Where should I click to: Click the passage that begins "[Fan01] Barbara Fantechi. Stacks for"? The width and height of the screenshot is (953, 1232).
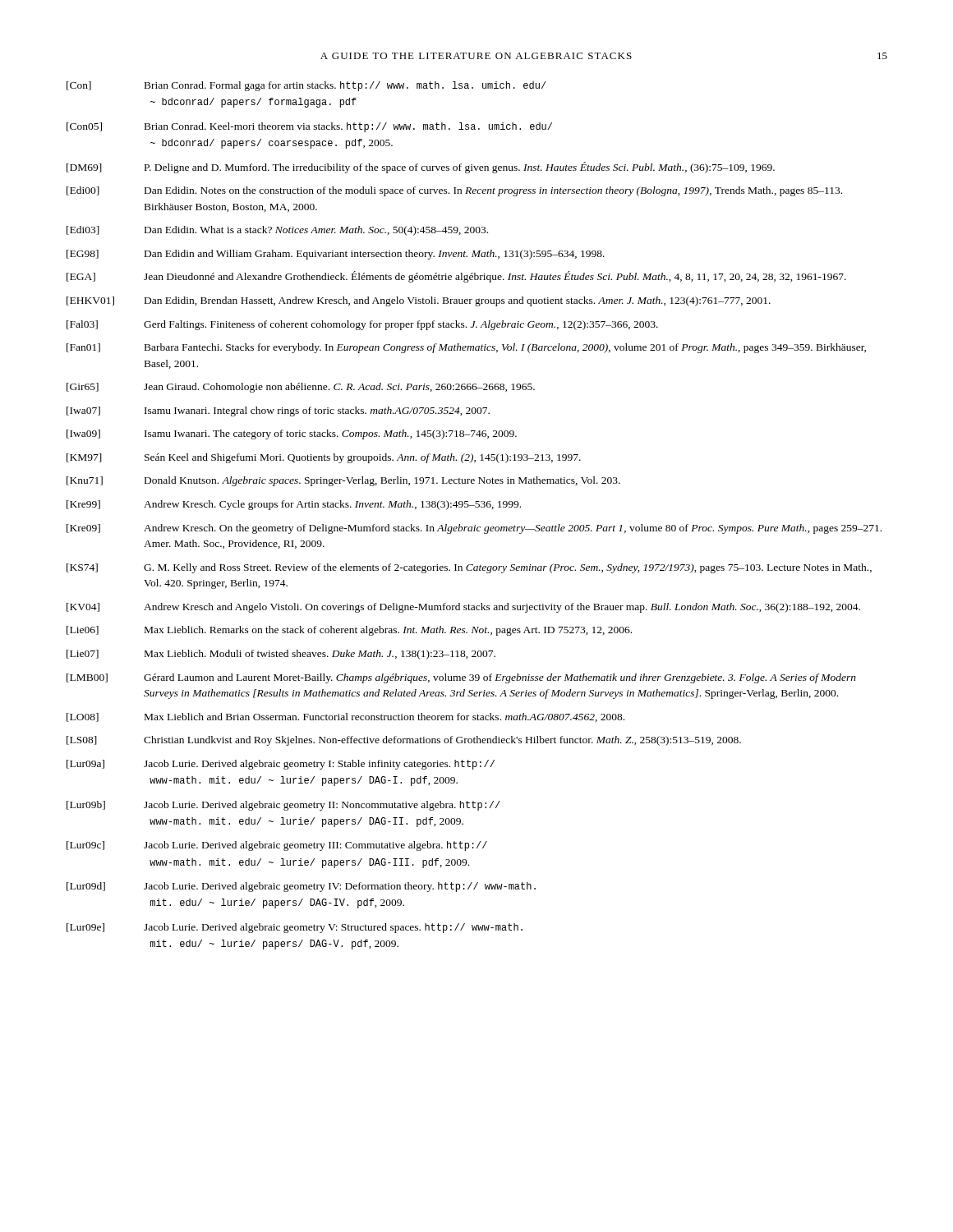click(476, 355)
